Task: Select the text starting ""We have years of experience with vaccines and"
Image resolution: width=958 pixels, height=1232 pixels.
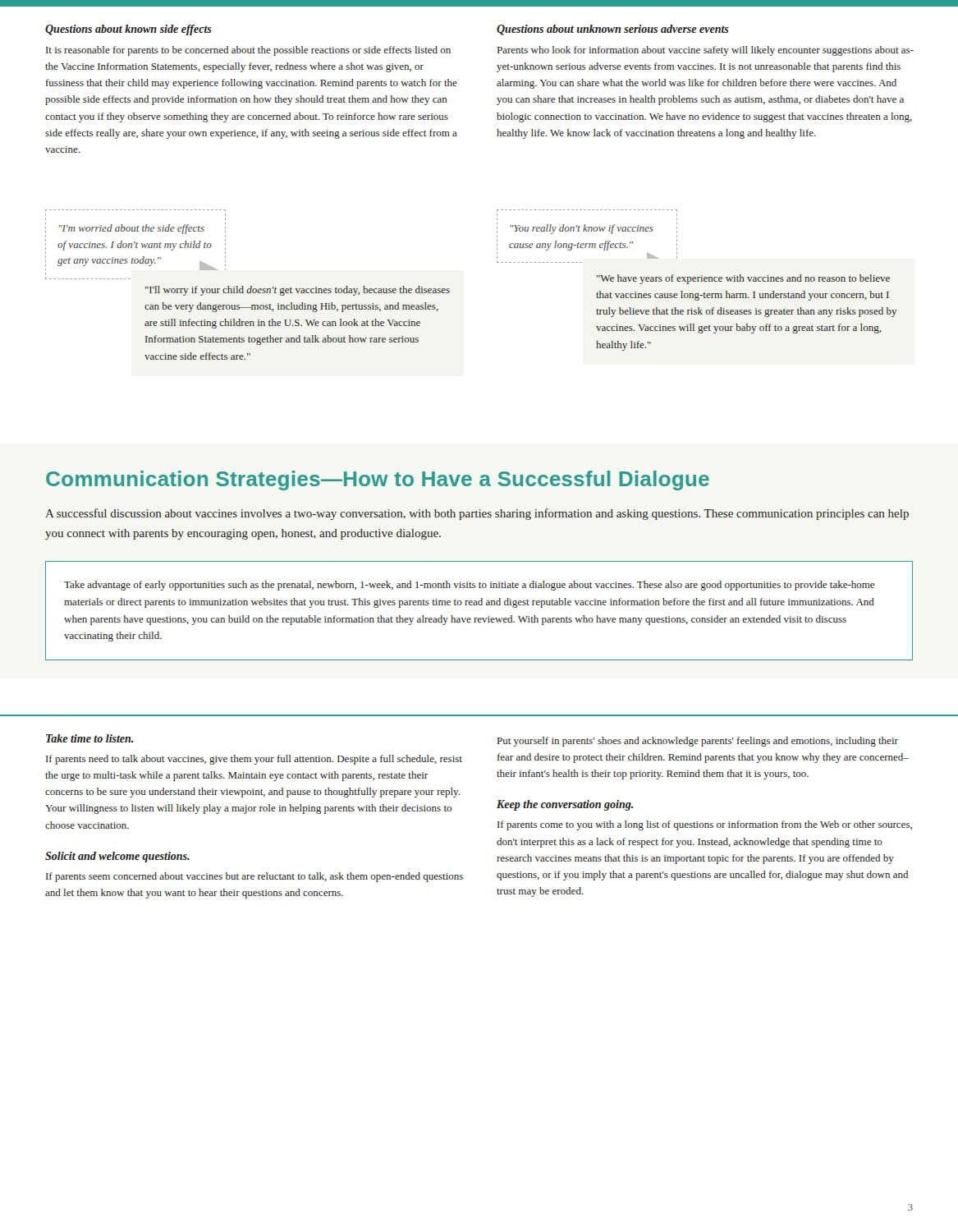Action: (746, 311)
